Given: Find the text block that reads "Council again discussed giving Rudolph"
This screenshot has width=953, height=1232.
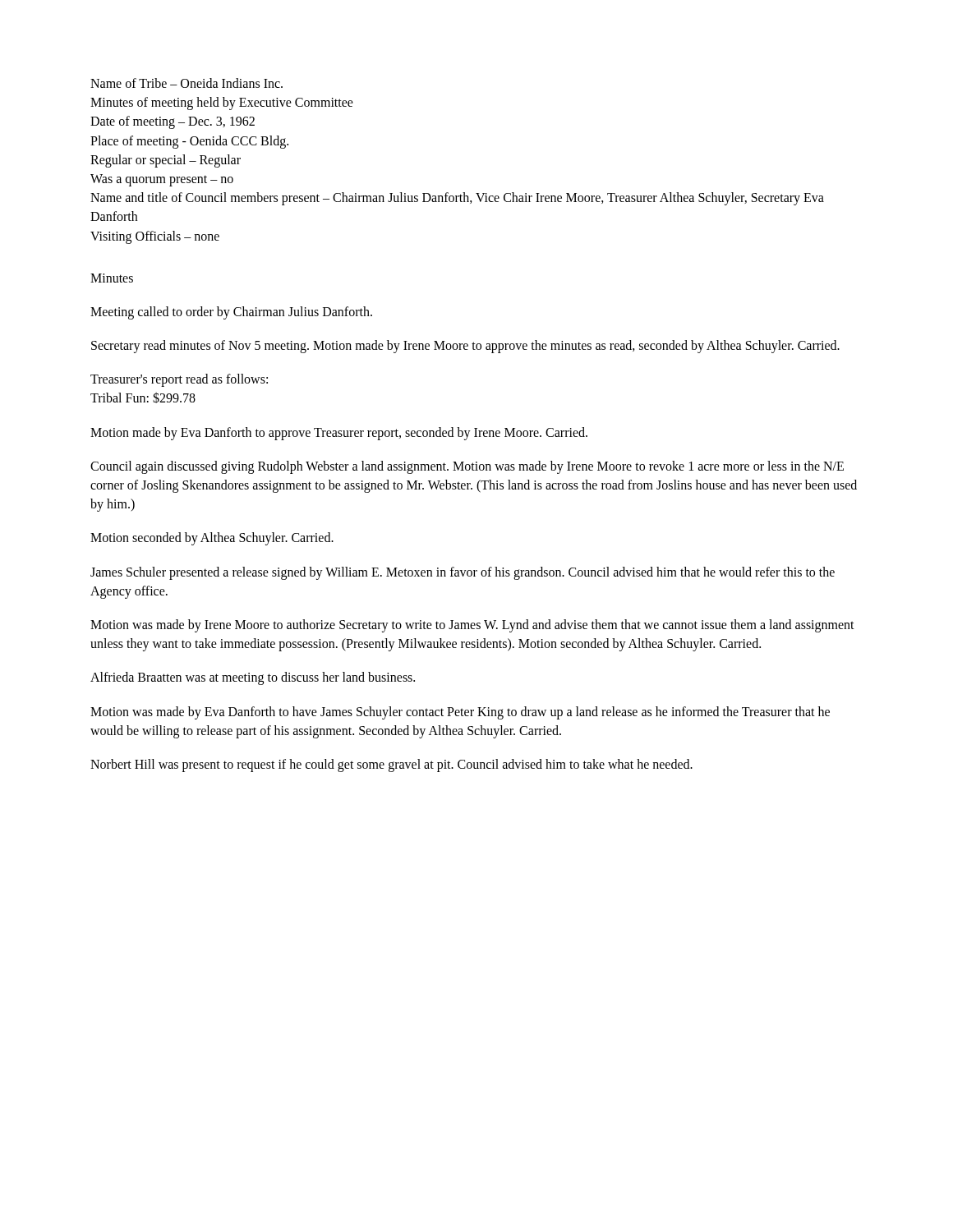Looking at the screenshot, I should (x=476, y=485).
